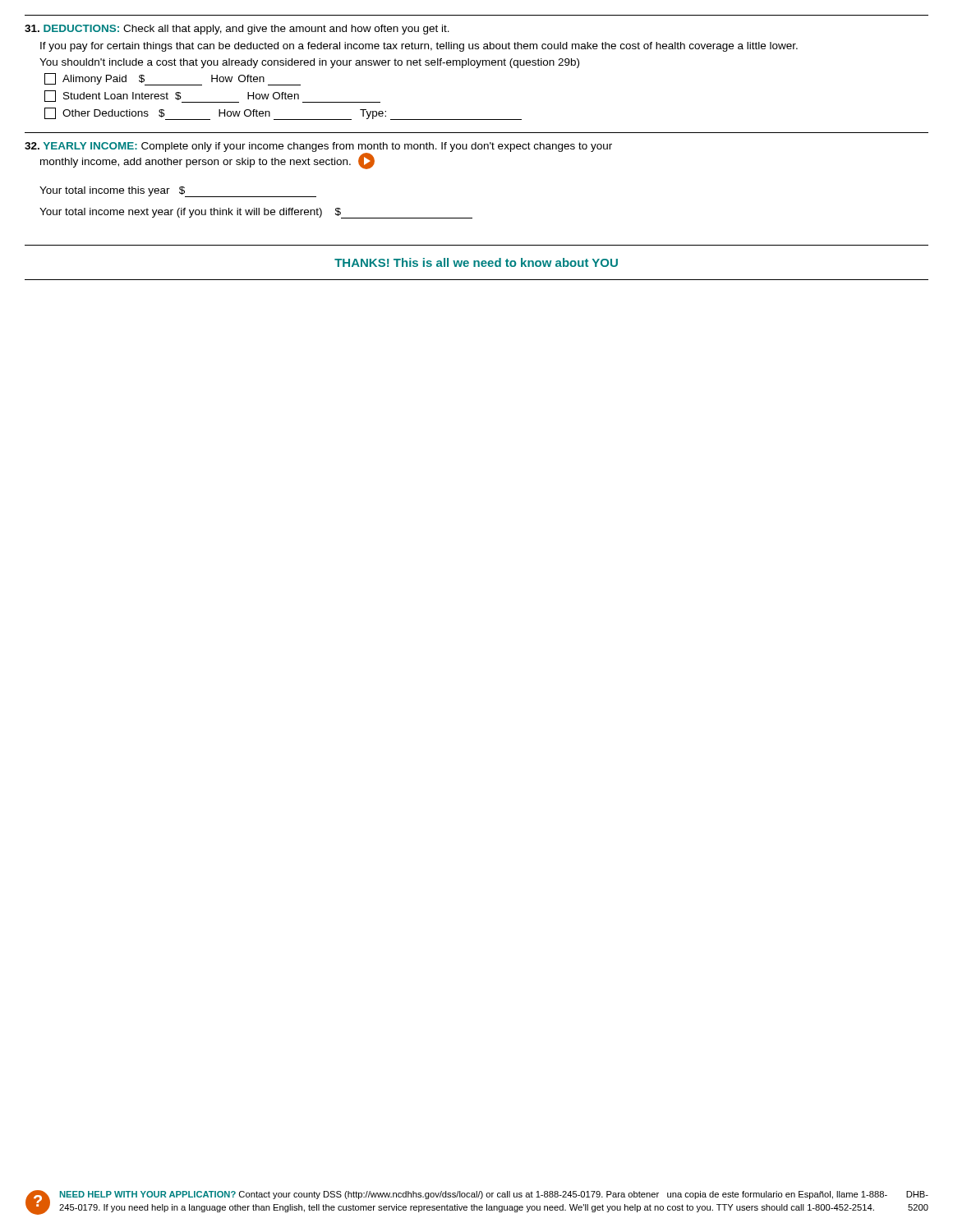This screenshot has height=1232, width=953.
Task: Click on the illustration
Action: pos(38,1202)
